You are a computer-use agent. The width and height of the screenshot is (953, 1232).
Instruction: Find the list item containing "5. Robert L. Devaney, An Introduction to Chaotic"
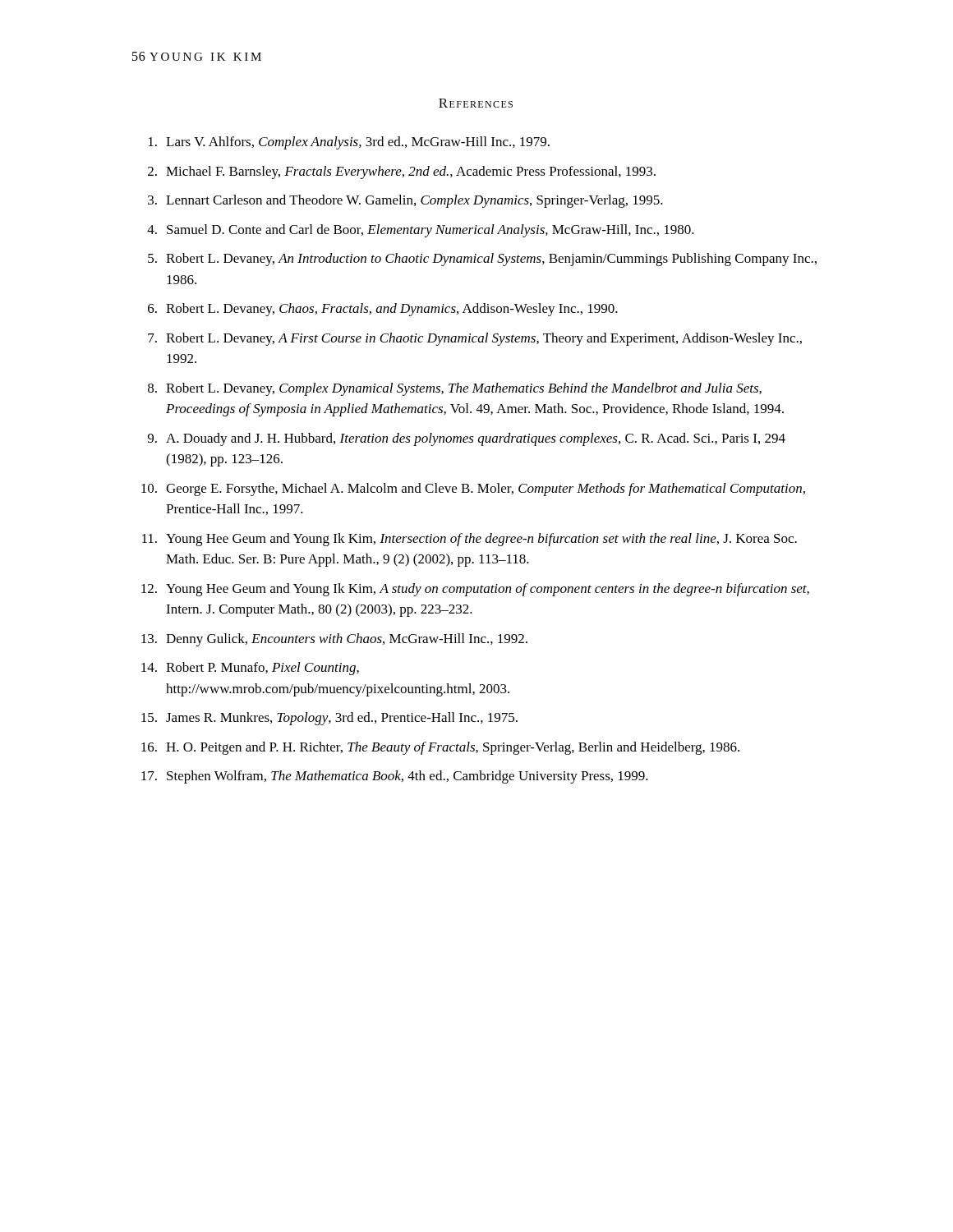[476, 269]
